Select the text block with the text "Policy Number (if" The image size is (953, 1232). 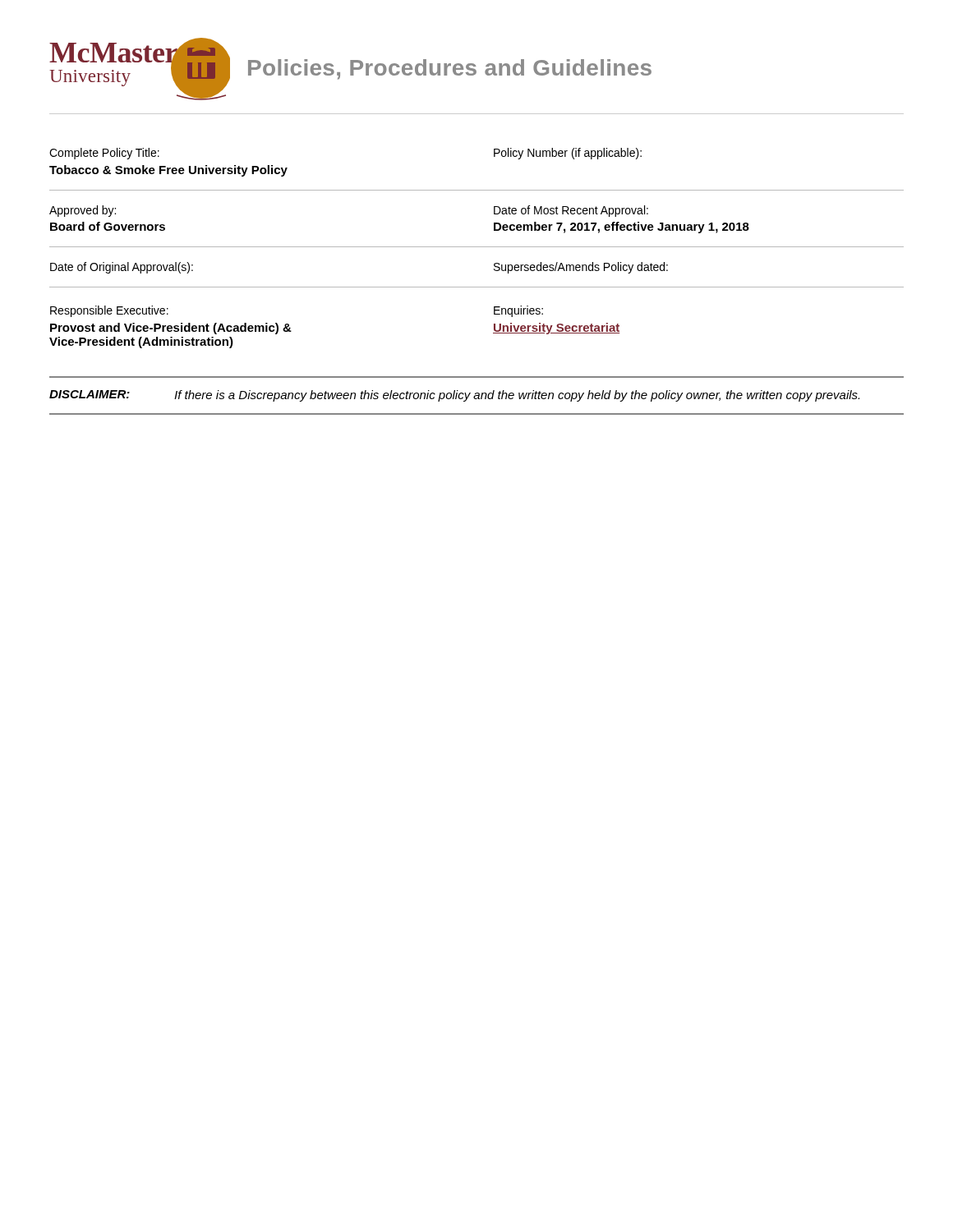[568, 154]
